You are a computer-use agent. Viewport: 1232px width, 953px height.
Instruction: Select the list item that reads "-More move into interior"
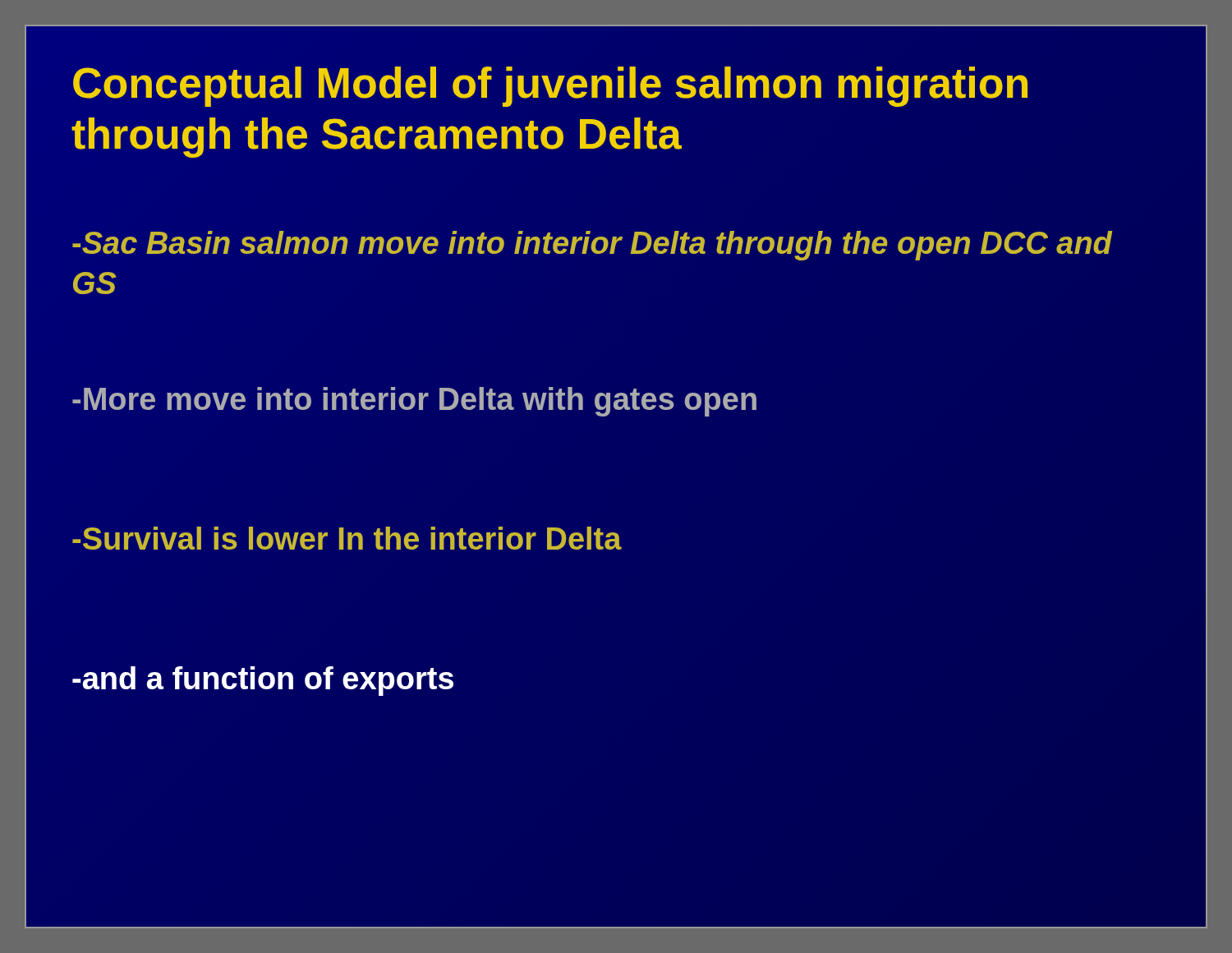[415, 399]
